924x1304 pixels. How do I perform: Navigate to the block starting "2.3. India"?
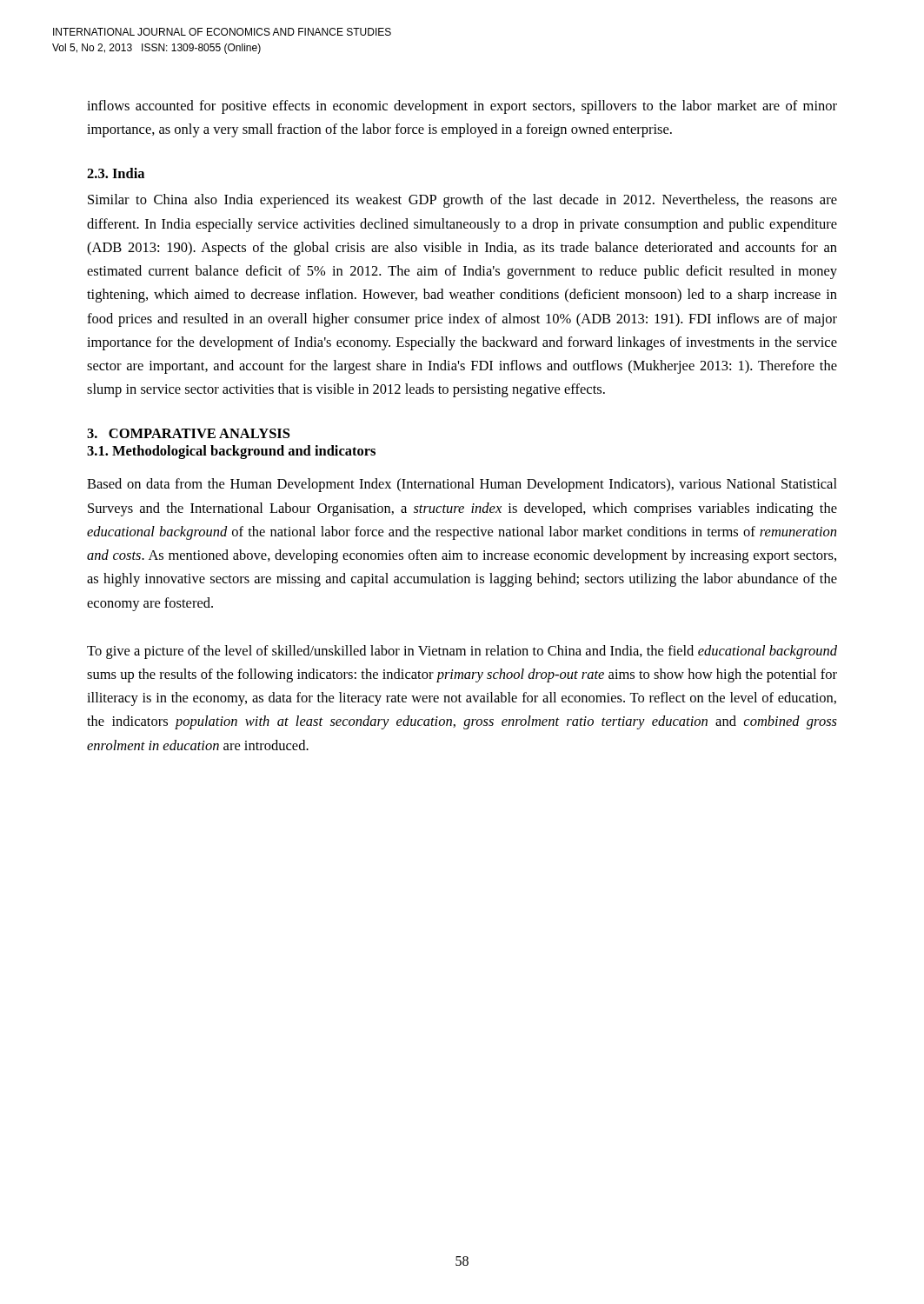(x=116, y=174)
